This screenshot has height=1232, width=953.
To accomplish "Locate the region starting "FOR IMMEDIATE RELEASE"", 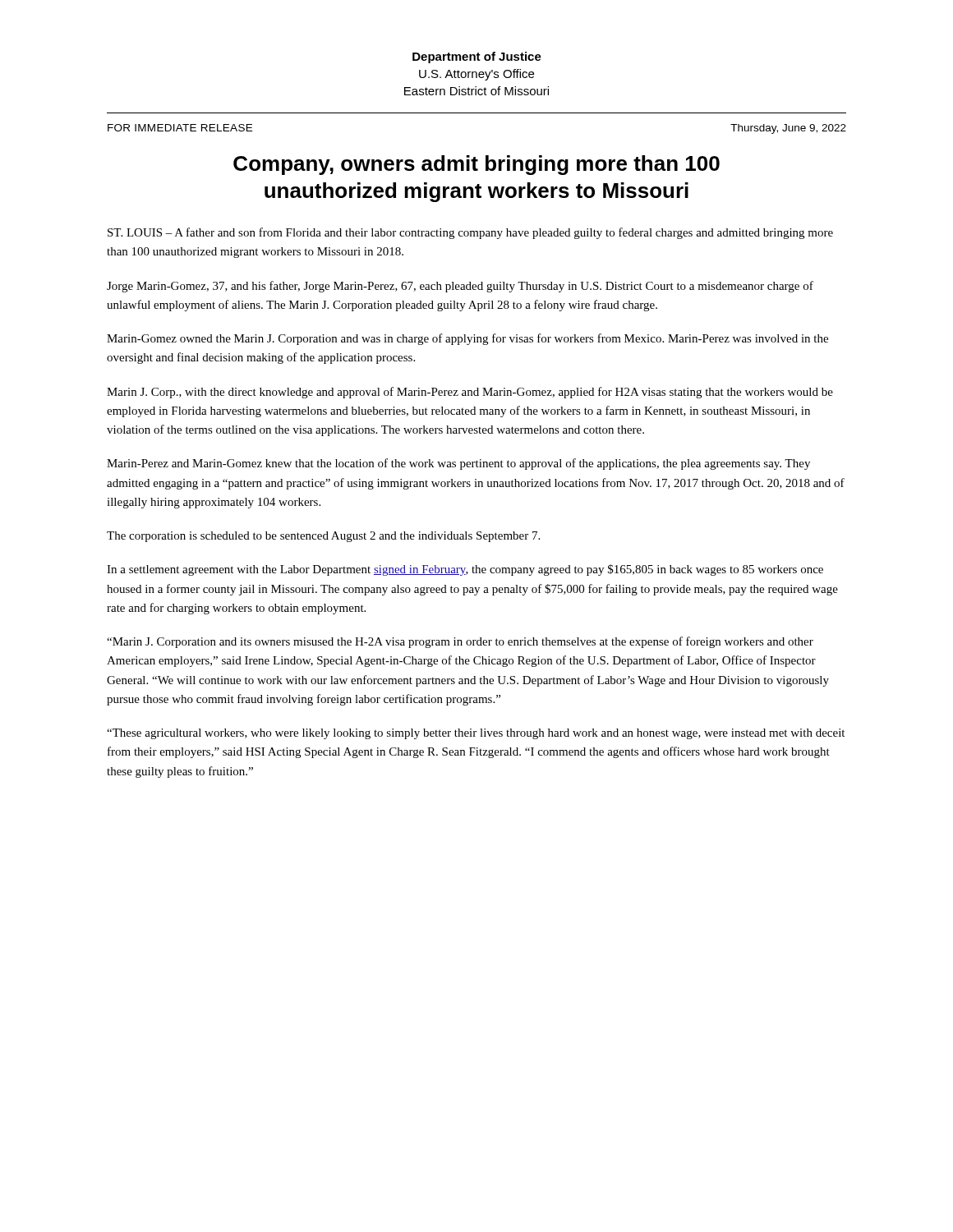I will [182, 129].
